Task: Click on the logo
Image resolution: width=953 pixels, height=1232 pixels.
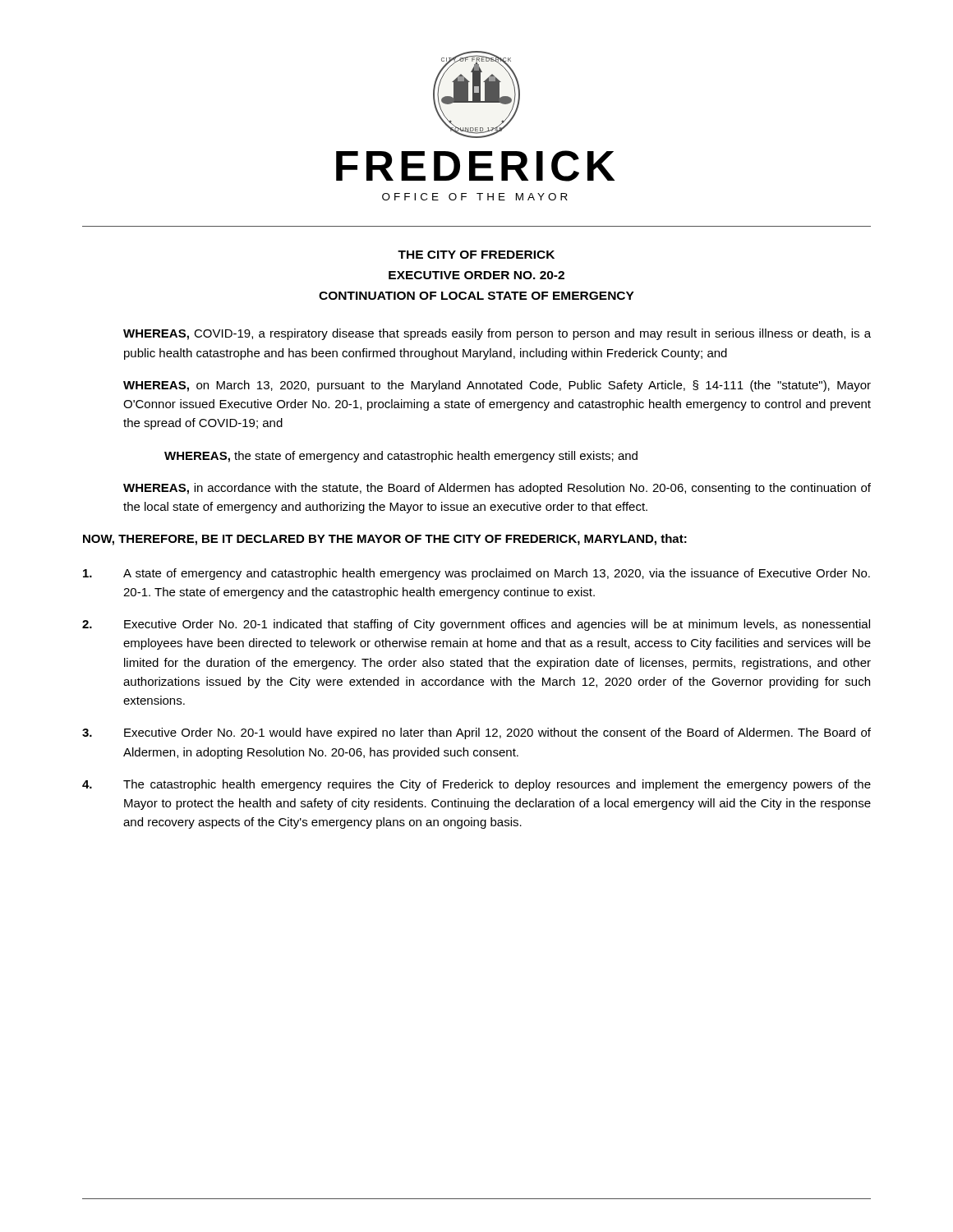Action: (x=476, y=118)
